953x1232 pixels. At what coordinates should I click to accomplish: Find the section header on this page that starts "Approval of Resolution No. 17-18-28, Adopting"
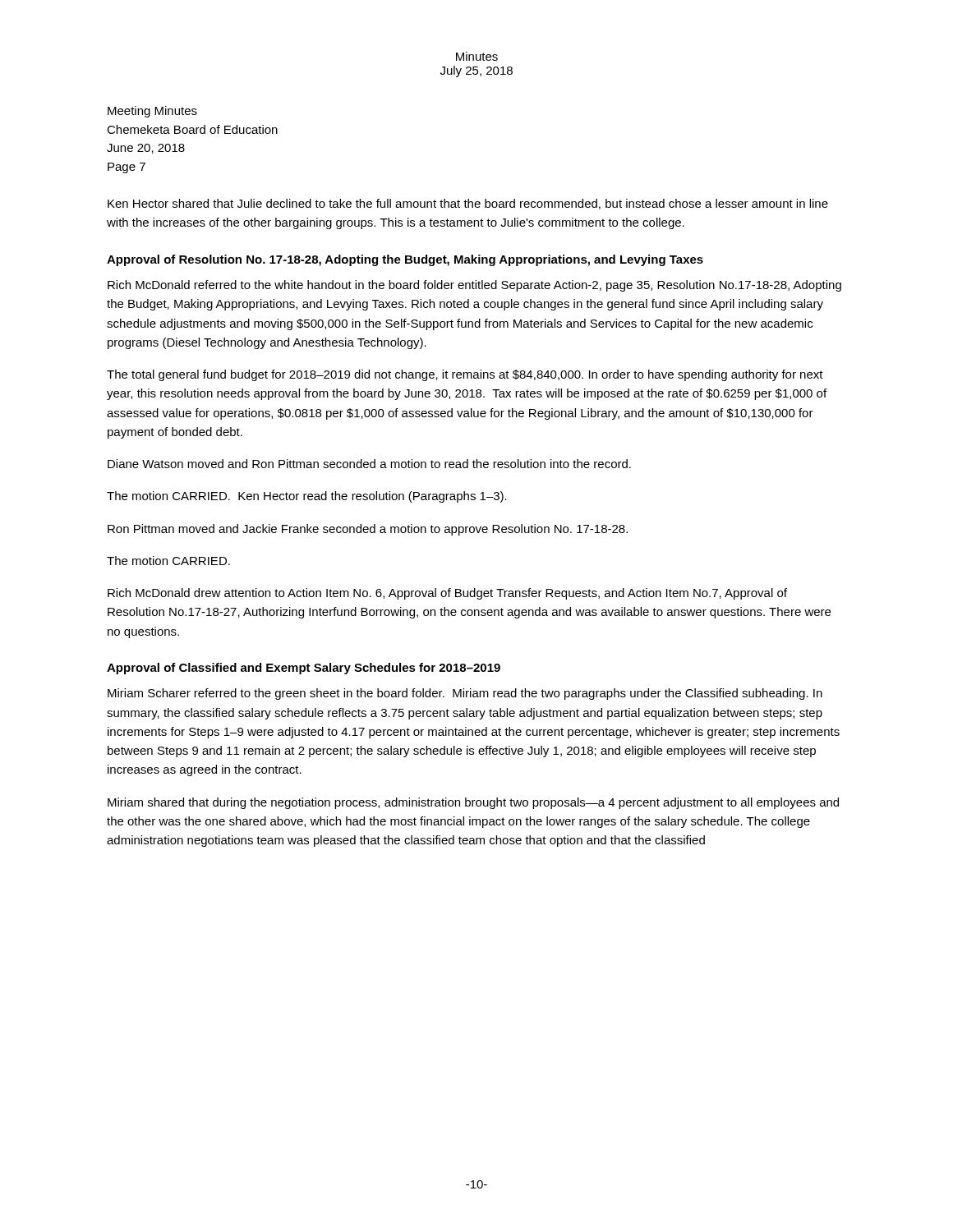coord(405,259)
